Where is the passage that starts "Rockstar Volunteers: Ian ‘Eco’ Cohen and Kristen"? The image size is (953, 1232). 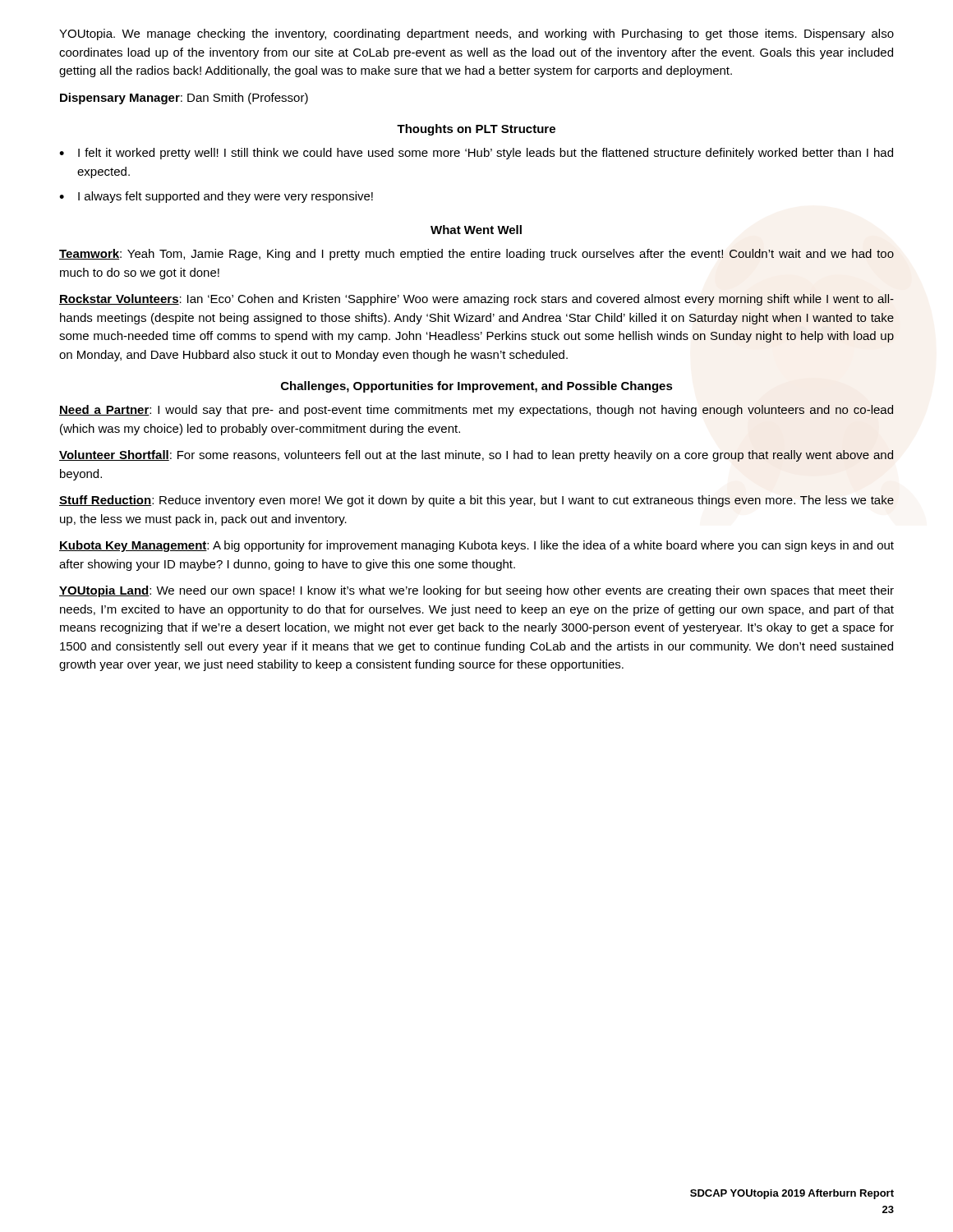(x=476, y=326)
